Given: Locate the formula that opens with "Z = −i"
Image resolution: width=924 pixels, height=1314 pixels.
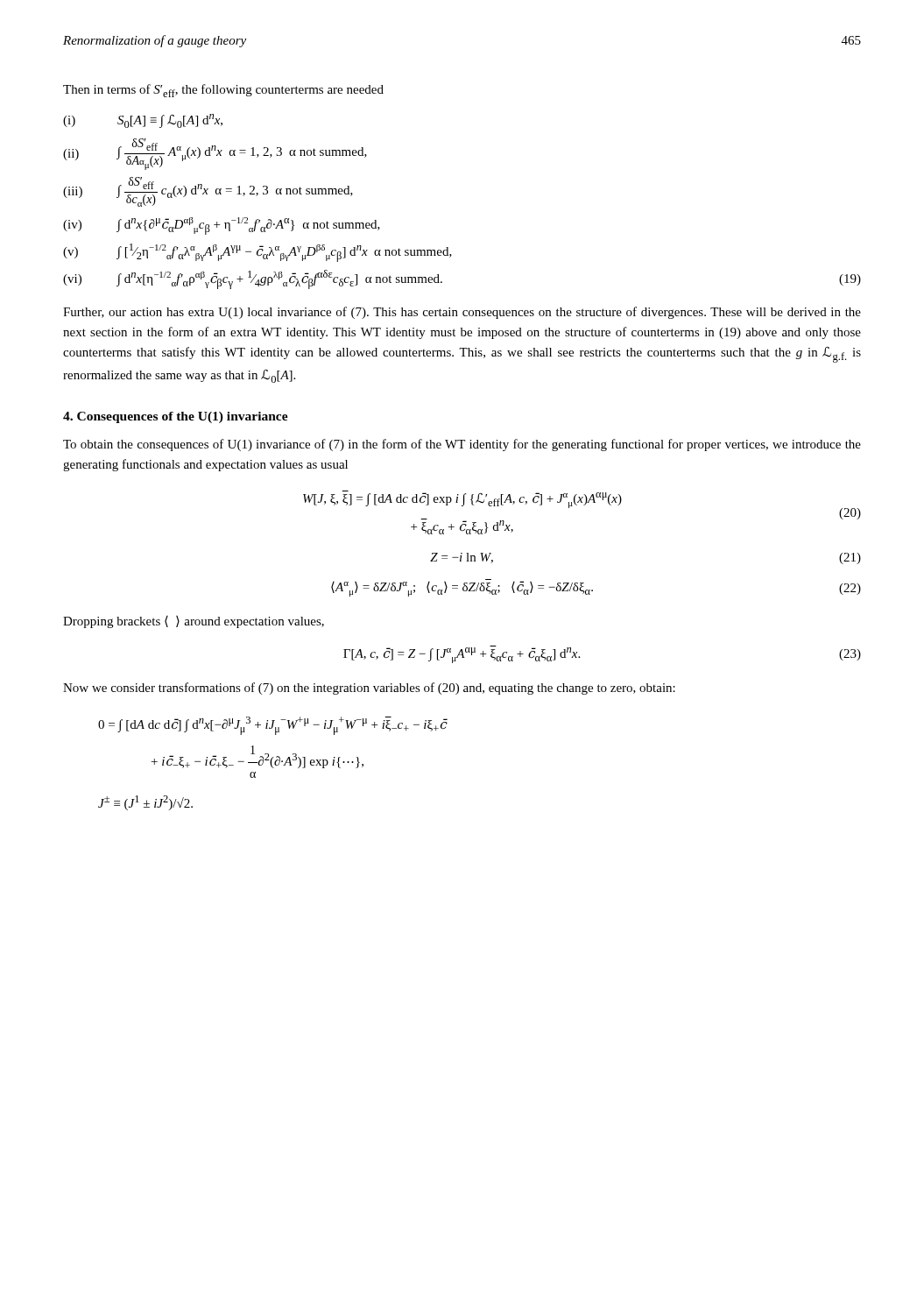Looking at the screenshot, I should click(462, 557).
